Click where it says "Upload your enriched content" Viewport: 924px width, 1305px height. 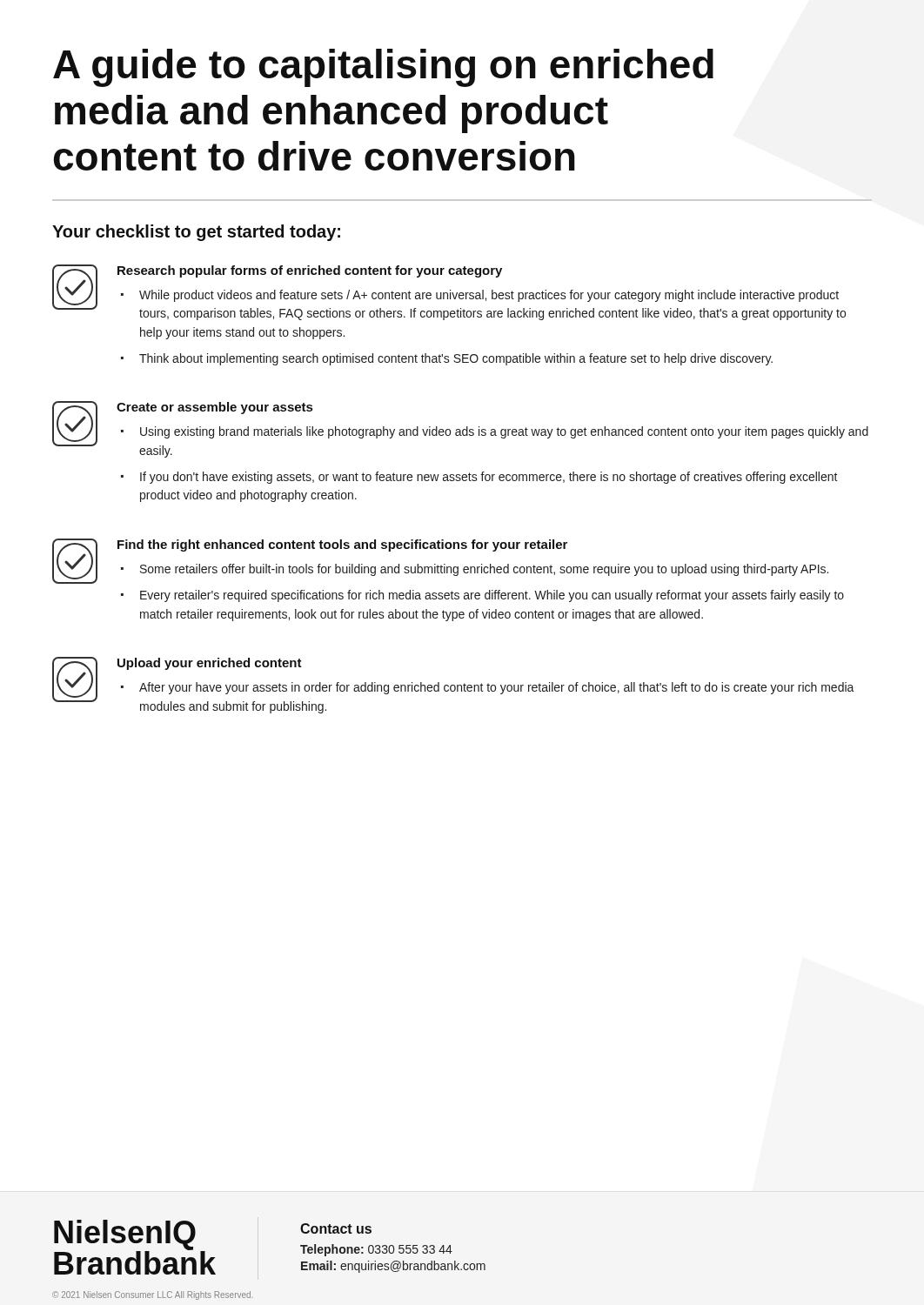tap(209, 663)
